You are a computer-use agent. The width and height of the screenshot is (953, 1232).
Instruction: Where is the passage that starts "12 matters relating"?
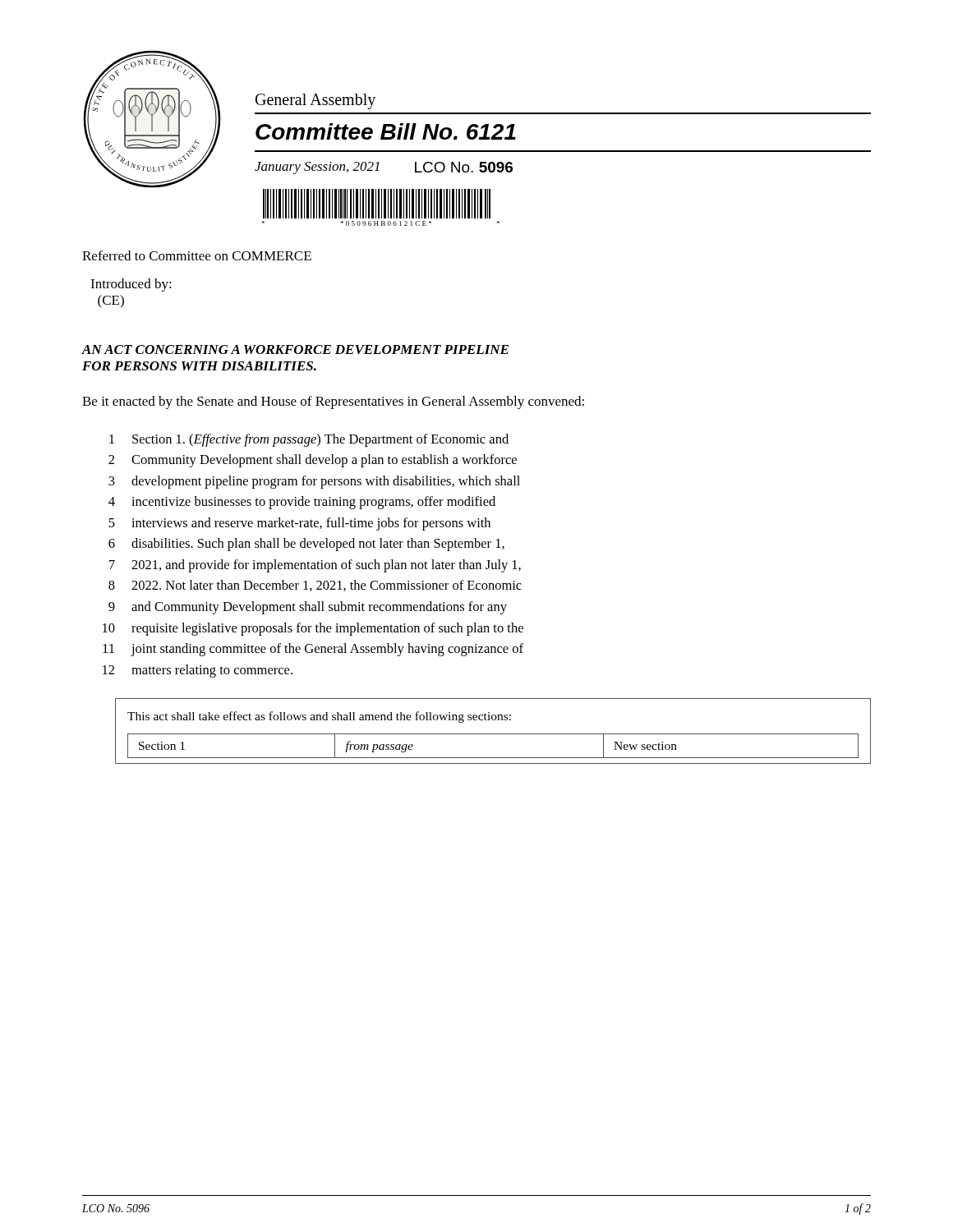pos(198,671)
